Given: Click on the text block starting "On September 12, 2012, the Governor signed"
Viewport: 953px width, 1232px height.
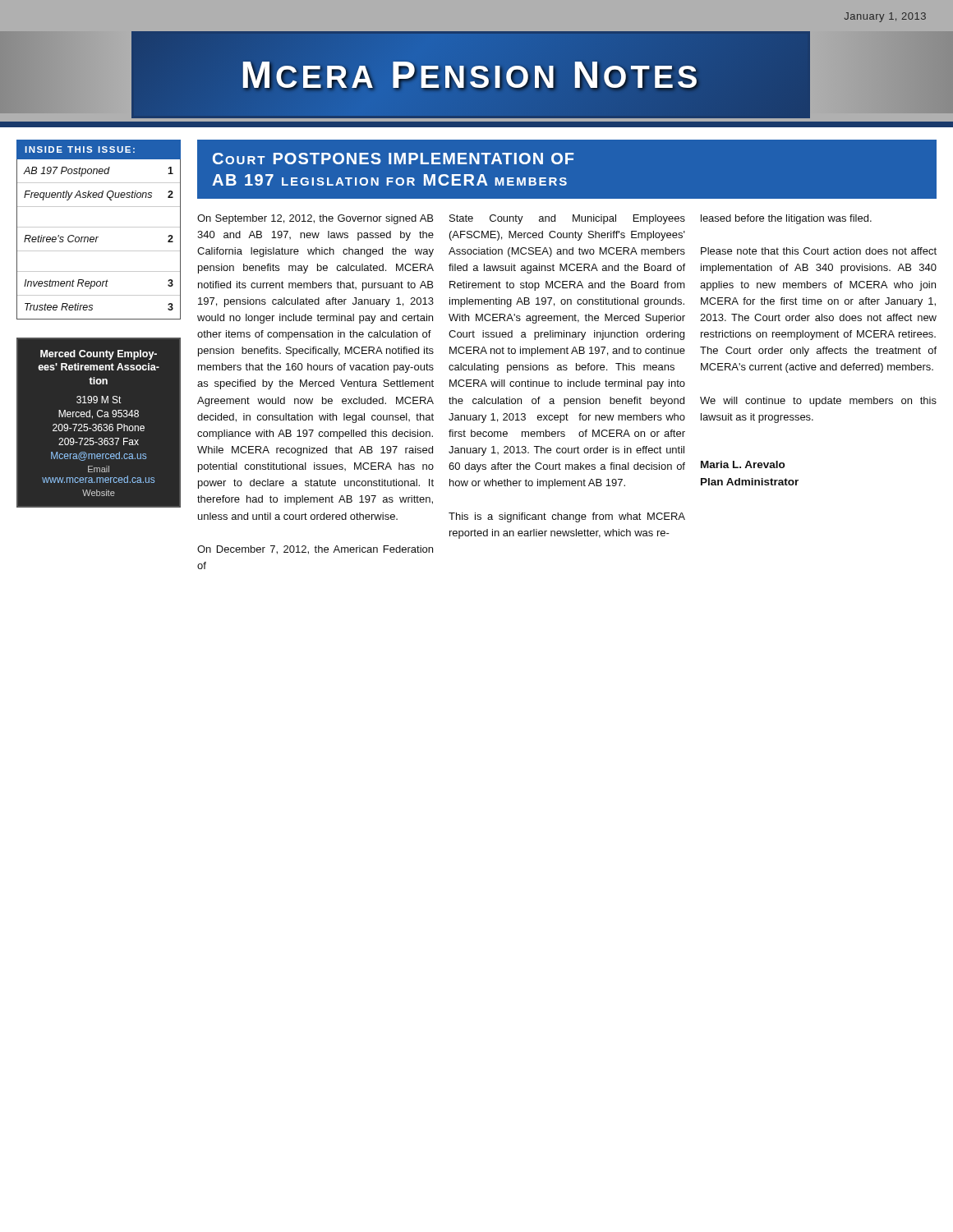Looking at the screenshot, I should [x=315, y=392].
